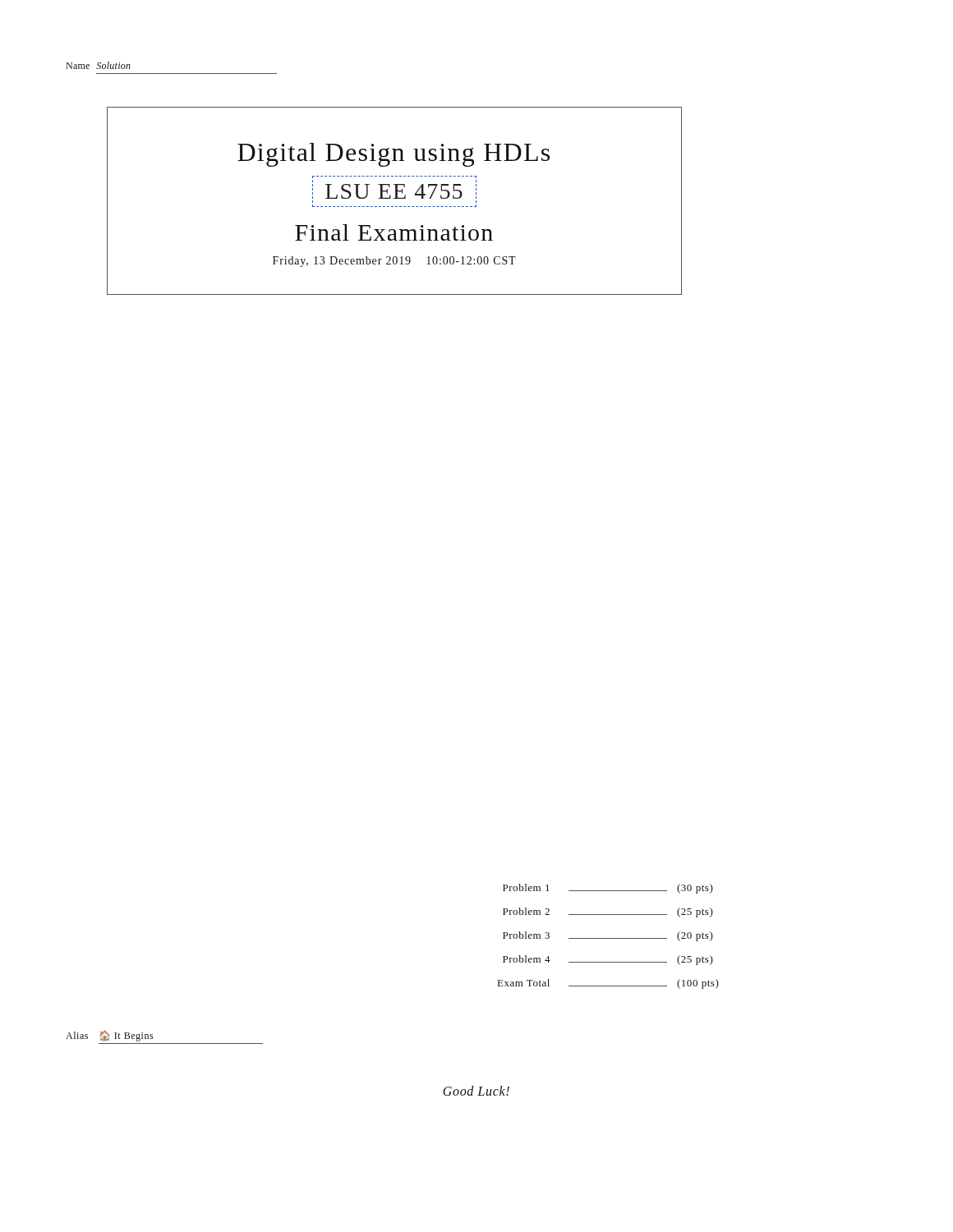Find the text that says "Alias 🏠 It Begins"
This screenshot has width=953, height=1232.
164,1036
